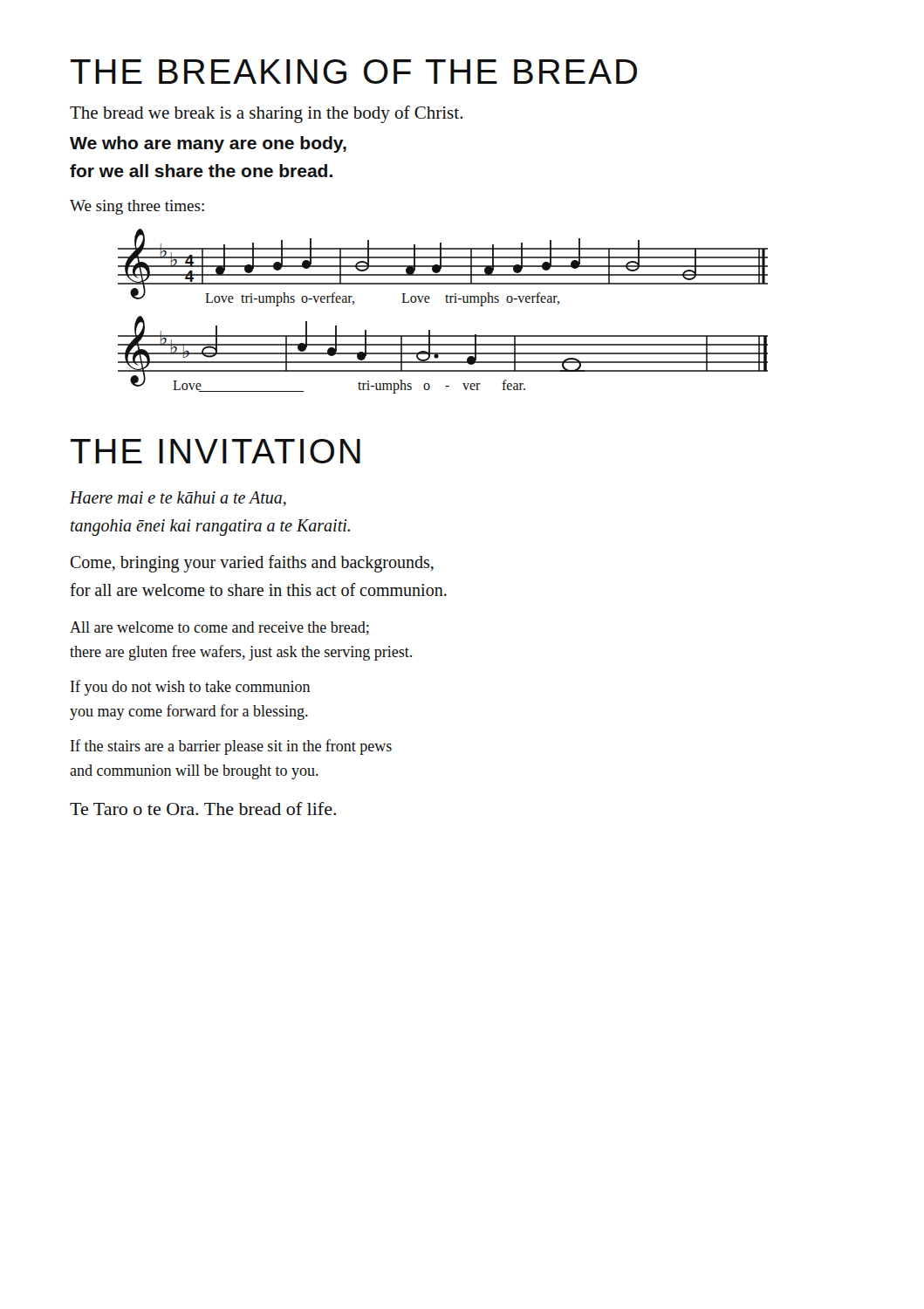924x1309 pixels.
Task: Locate the passage starting "THE BREAKING OF THE"
Action: pyautogui.click(x=355, y=72)
